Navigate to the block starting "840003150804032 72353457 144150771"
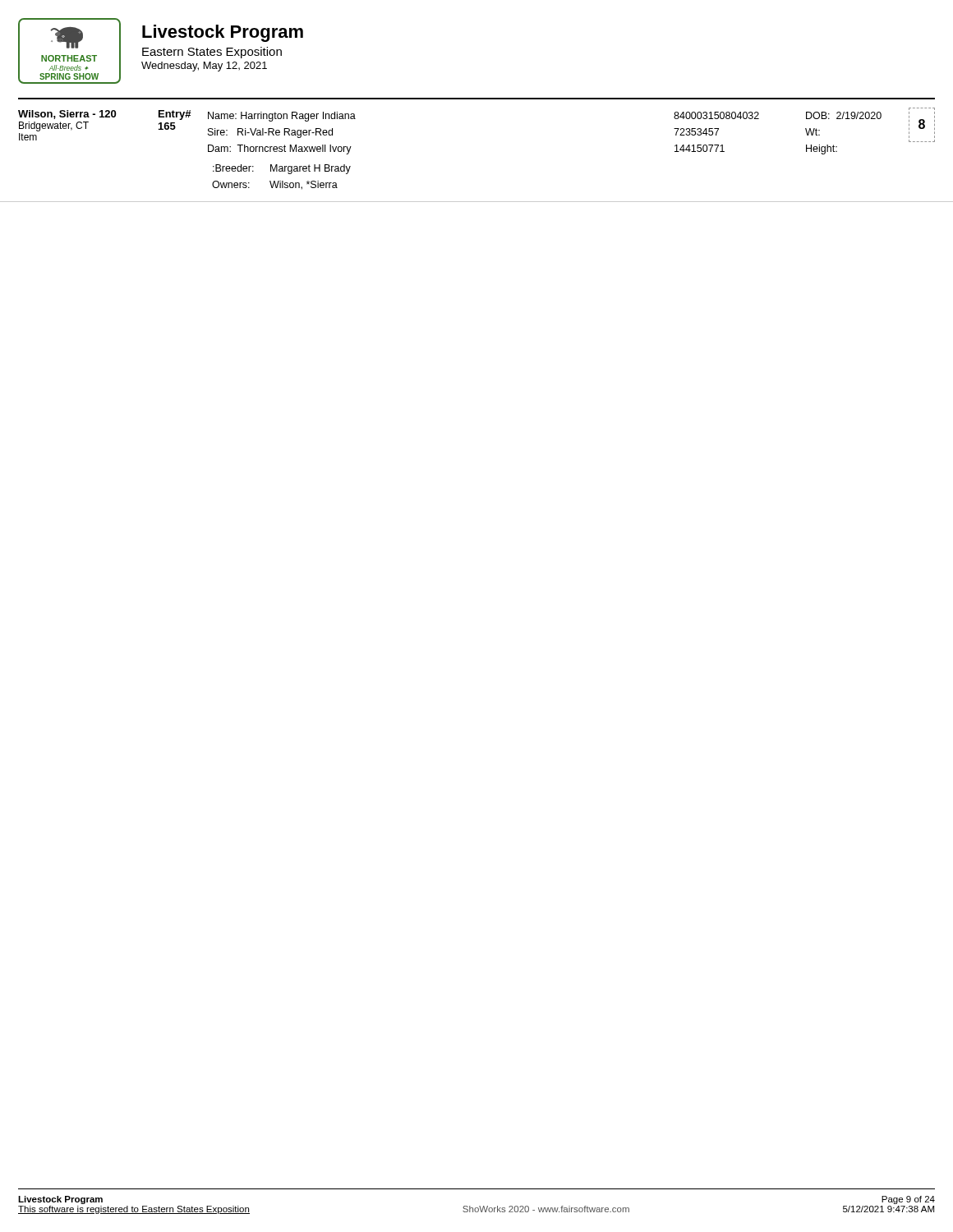 tap(717, 132)
